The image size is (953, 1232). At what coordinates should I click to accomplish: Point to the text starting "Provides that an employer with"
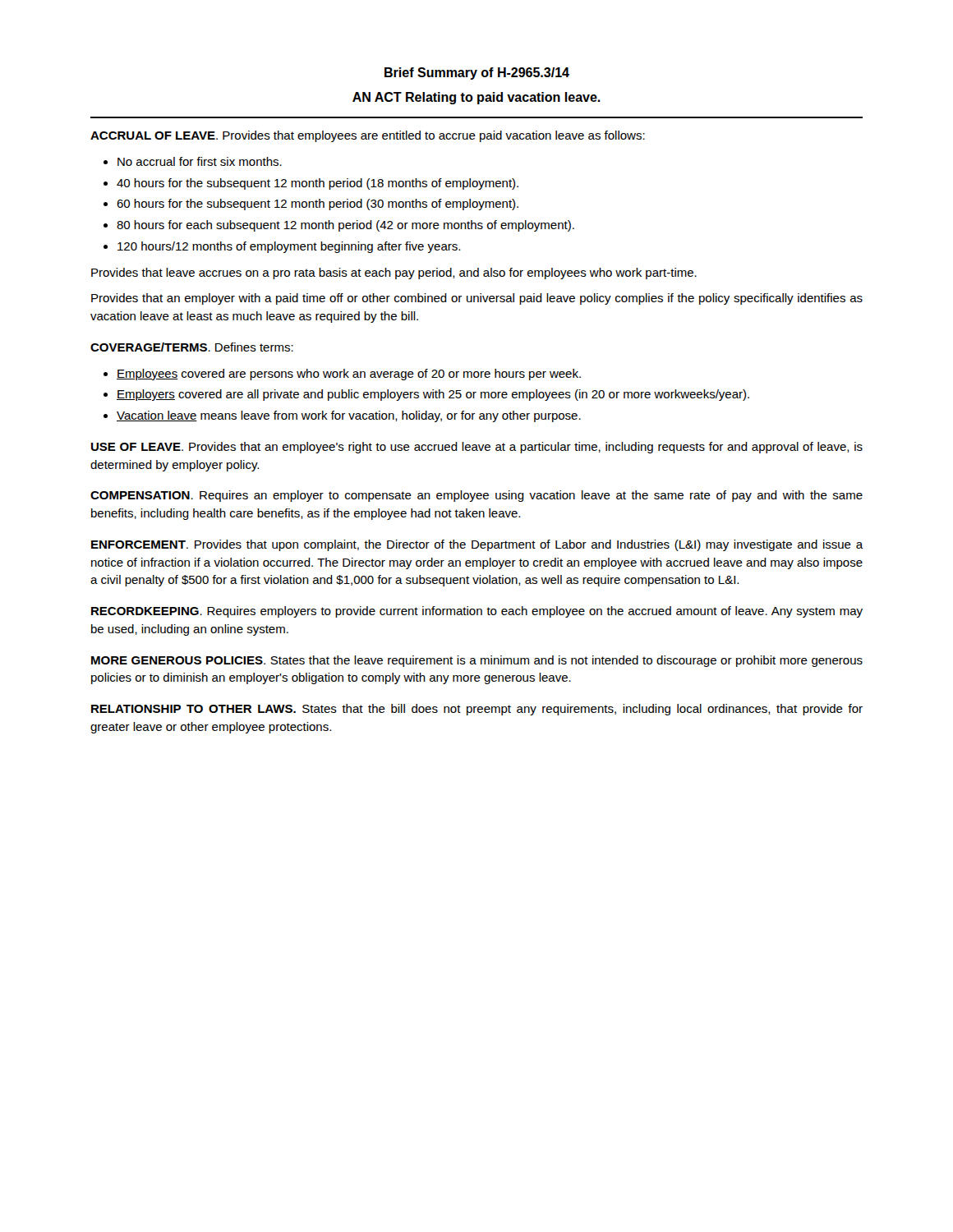click(x=476, y=307)
